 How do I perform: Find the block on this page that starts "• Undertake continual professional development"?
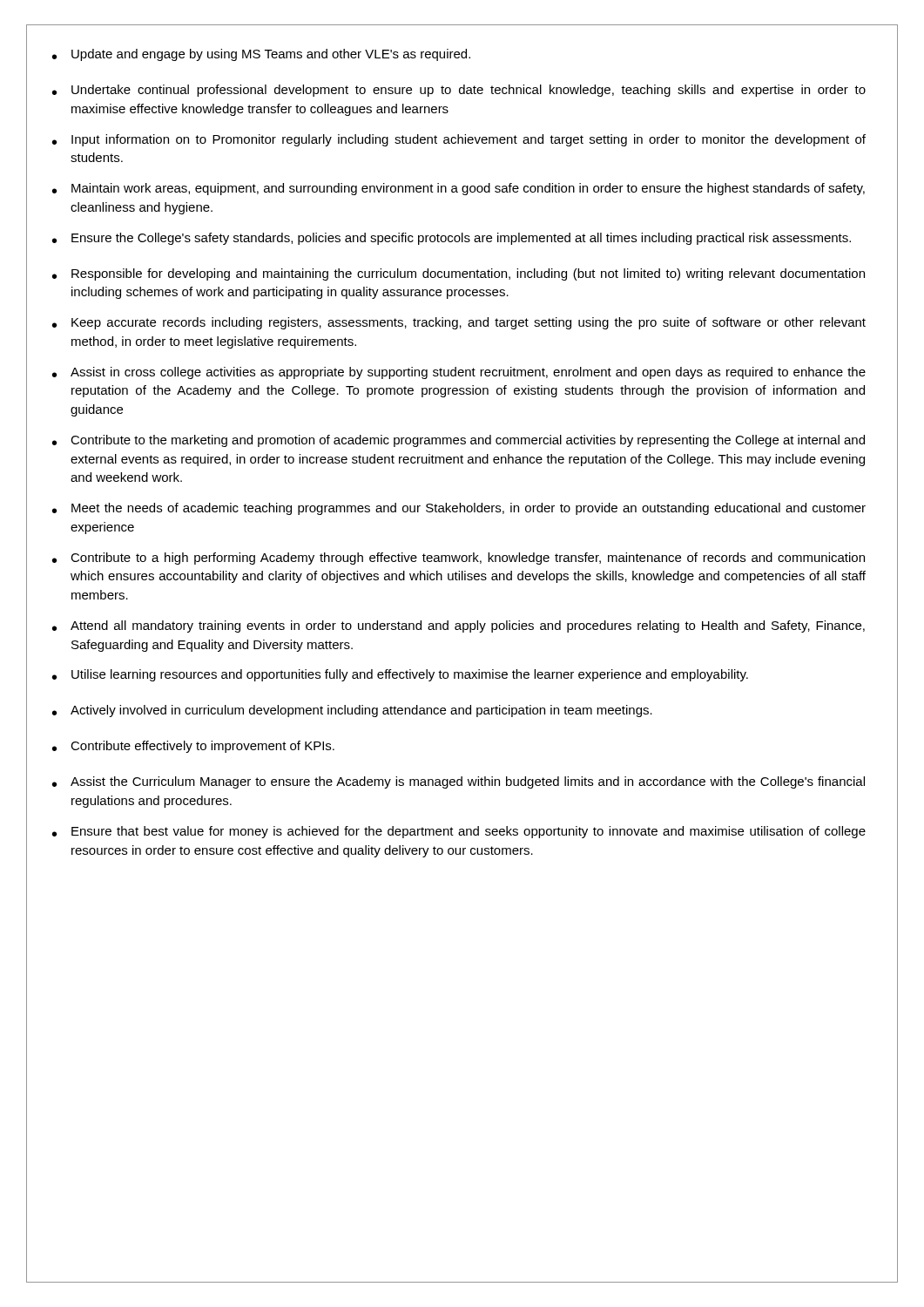(x=459, y=99)
